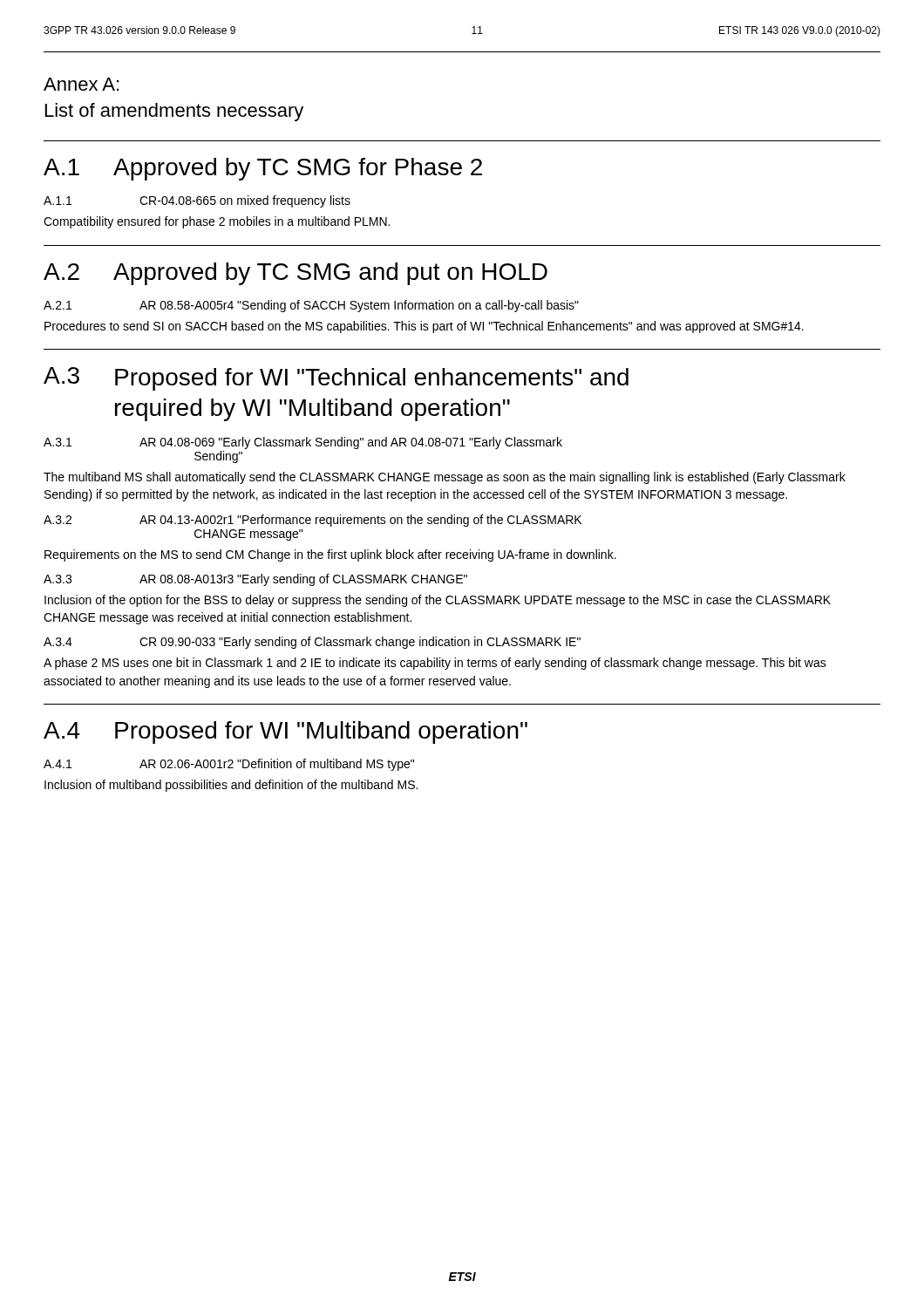The width and height of the screenshot is (924, 1308).
Task: Point to the block starting "A.3.3 AR 08.08-A013r3 "Early sending of"
Action: pyautogui.click(x=462, y=579)
